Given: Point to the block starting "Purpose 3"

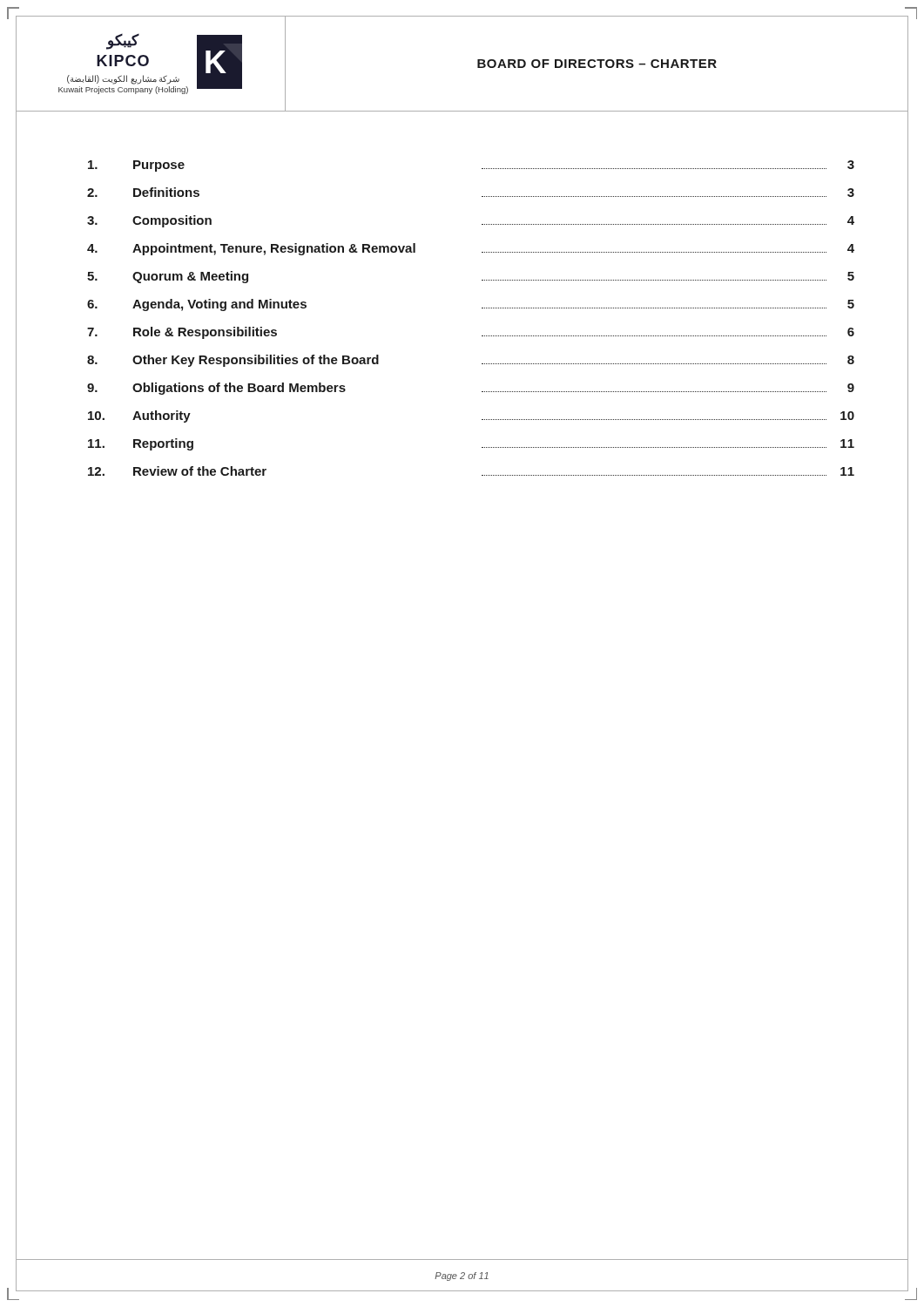Looking at the screenshot, I should point(471,164).
